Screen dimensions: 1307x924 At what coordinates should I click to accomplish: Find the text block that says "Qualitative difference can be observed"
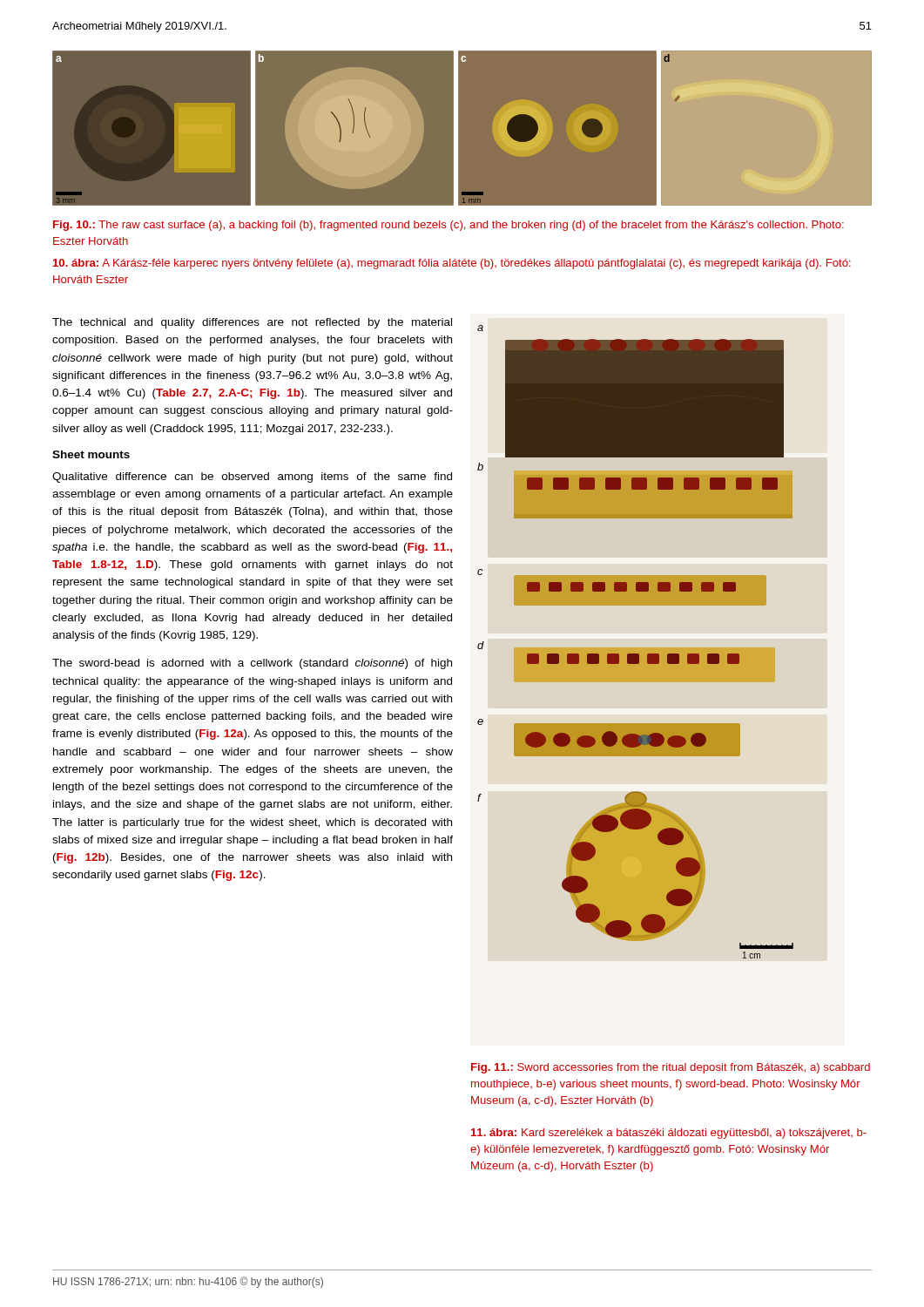coord(253,555)
